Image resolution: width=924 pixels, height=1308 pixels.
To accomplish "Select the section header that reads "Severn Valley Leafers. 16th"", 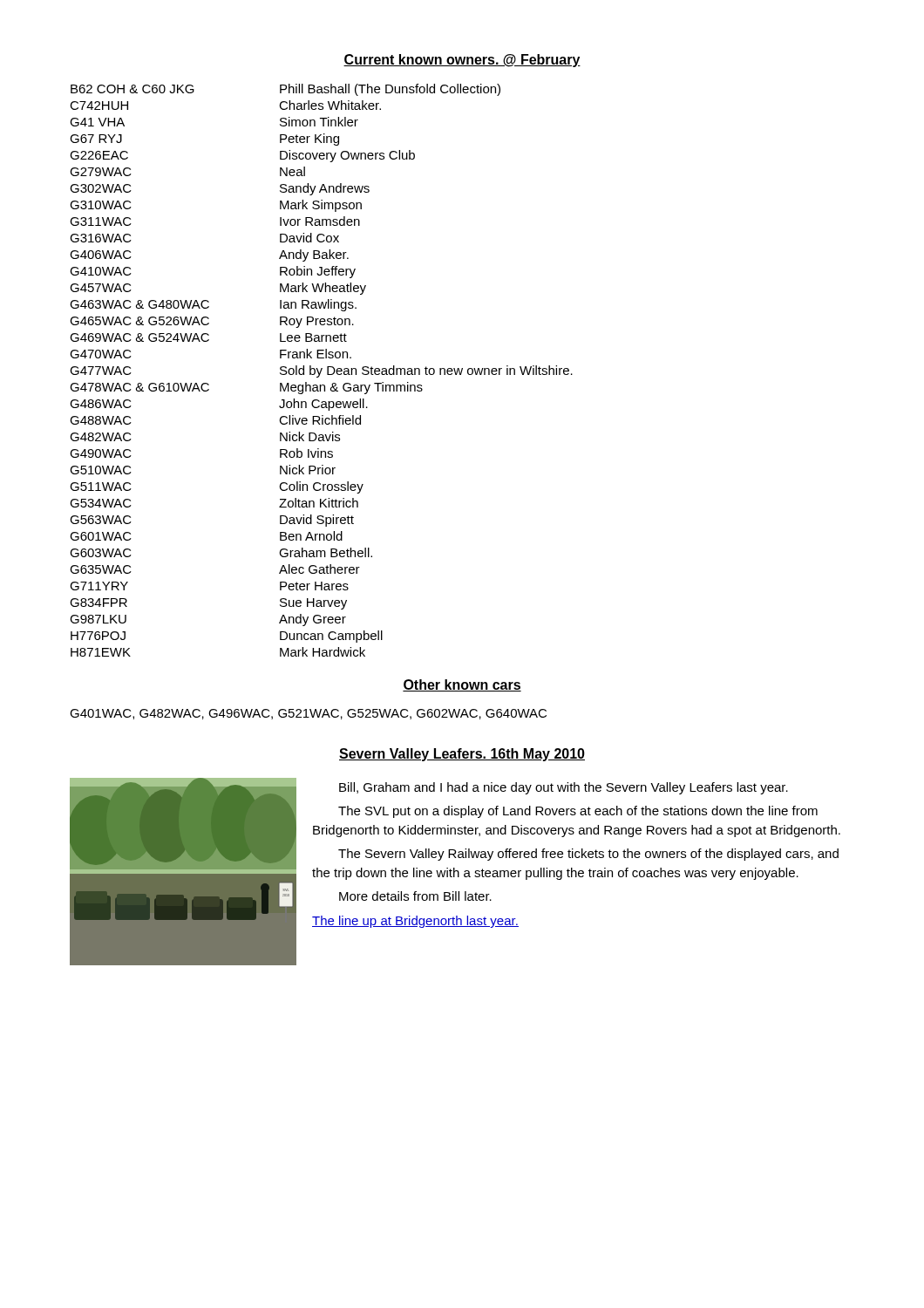I will coord(462,754).
